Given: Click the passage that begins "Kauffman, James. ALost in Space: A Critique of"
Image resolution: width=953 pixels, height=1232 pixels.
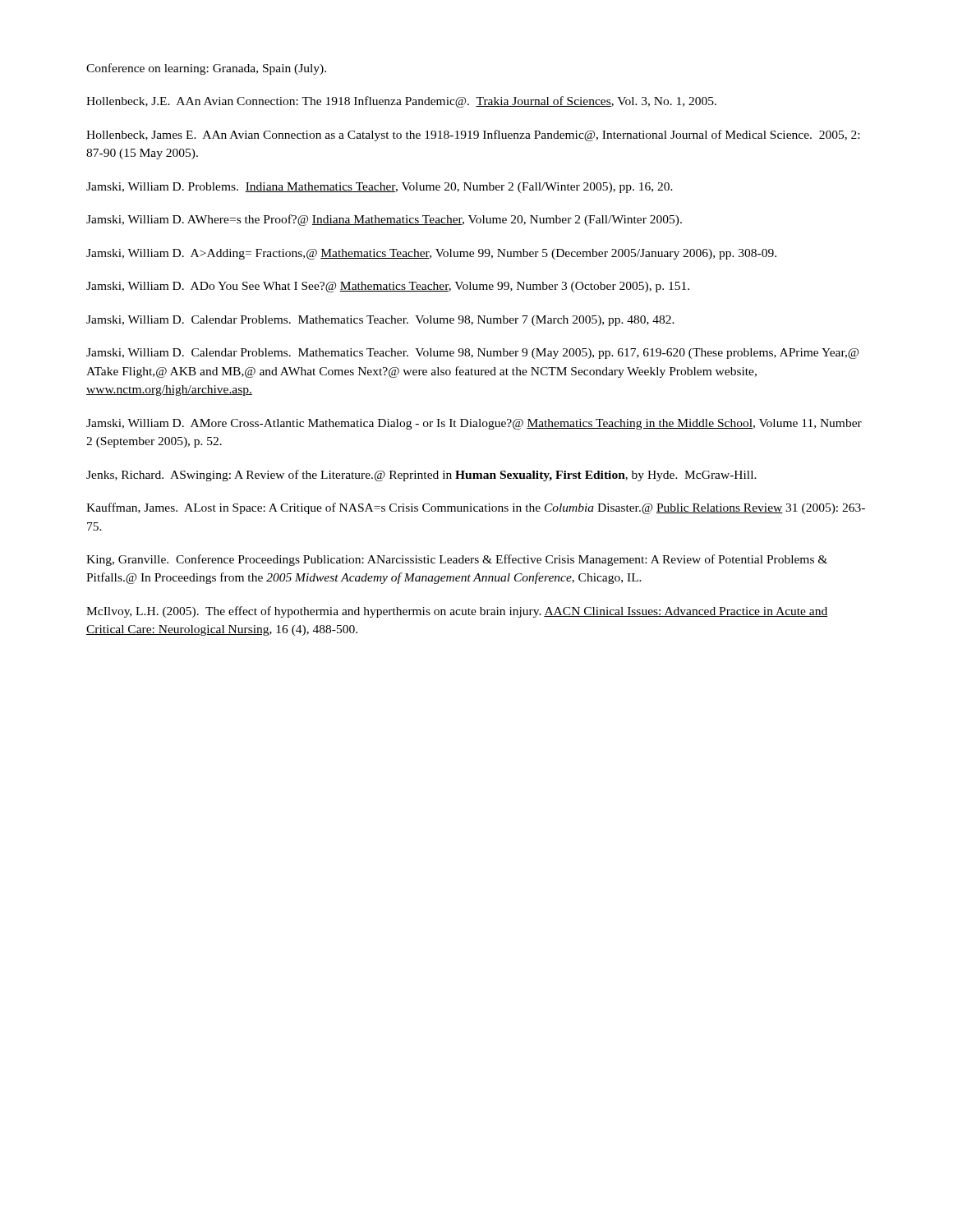Looking at the screenshot, I should click(476, 516).
